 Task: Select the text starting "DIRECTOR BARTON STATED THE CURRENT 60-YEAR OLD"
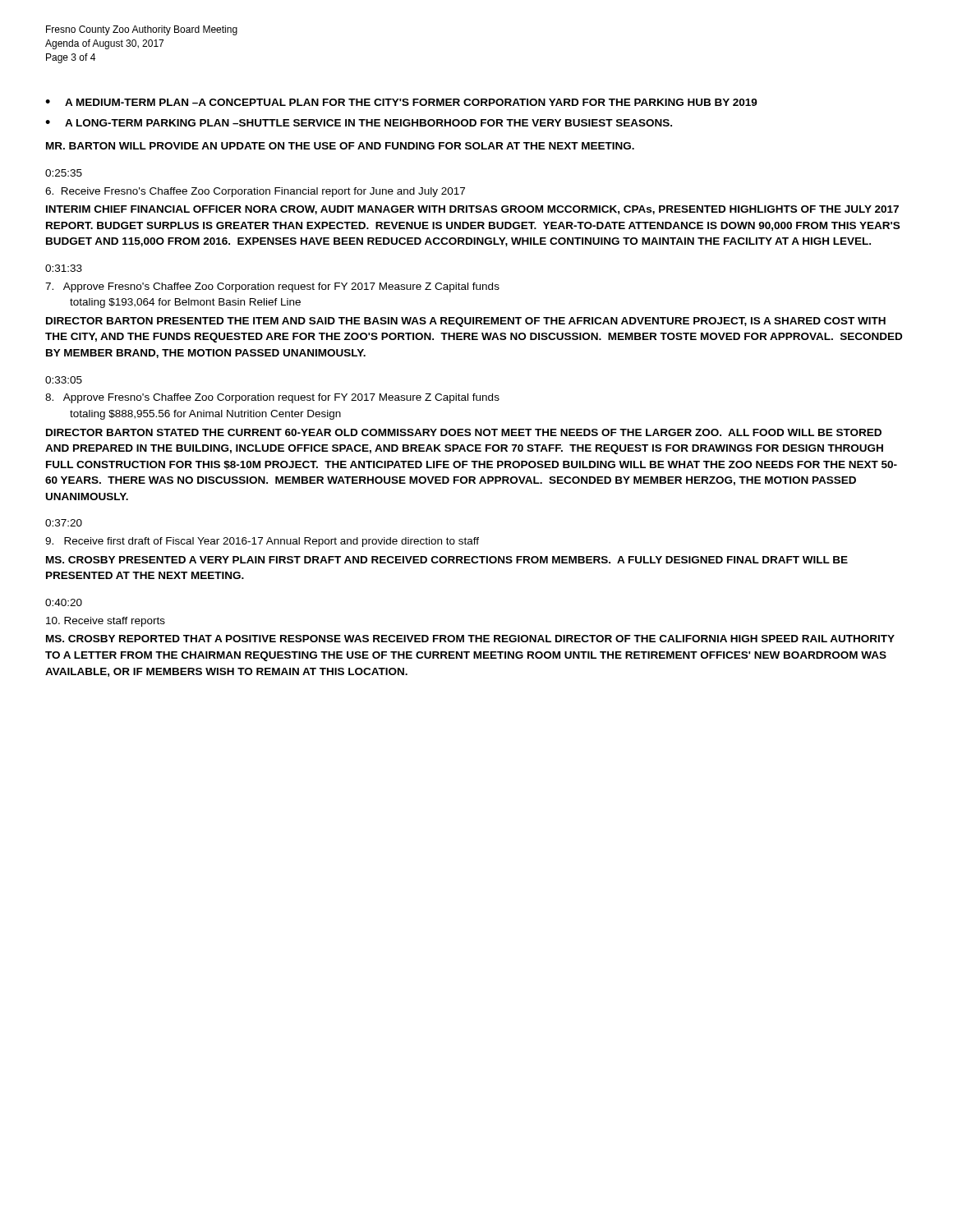(471, 464)
